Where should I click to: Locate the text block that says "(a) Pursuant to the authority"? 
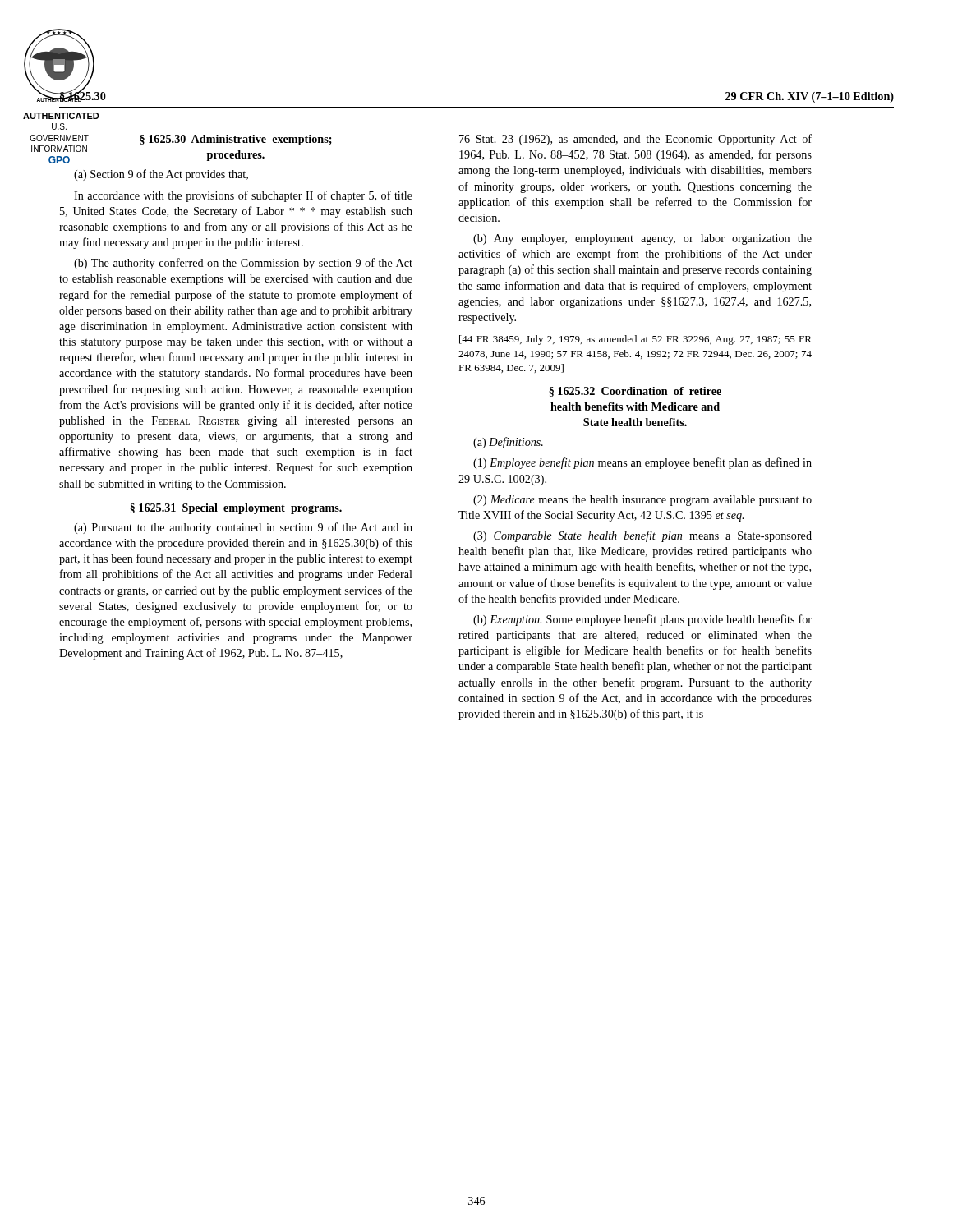236,590
